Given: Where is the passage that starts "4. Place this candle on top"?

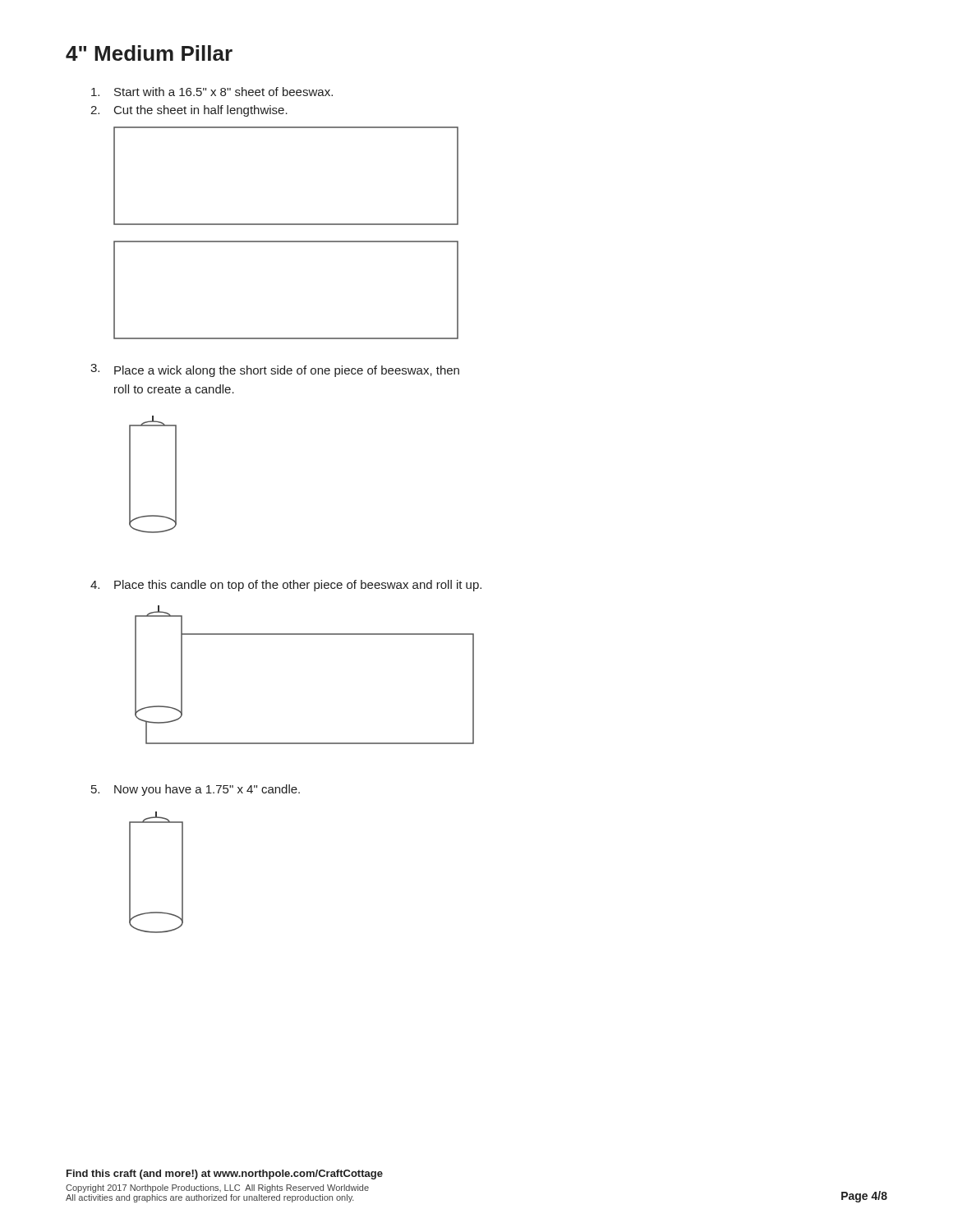Looking at the screenshot, I should [286, 584].
